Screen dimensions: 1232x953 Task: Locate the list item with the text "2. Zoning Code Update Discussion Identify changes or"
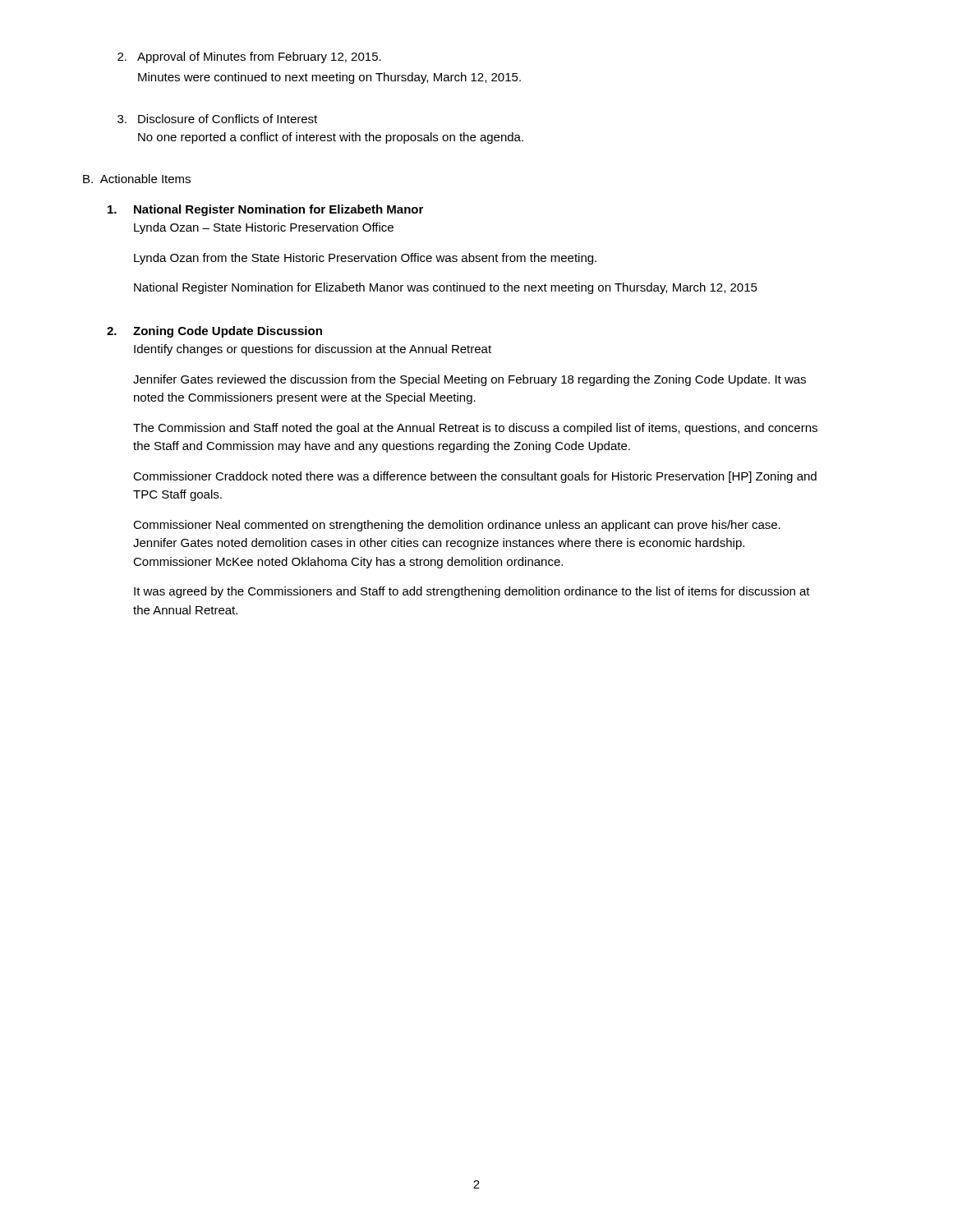tap(464, 340)
